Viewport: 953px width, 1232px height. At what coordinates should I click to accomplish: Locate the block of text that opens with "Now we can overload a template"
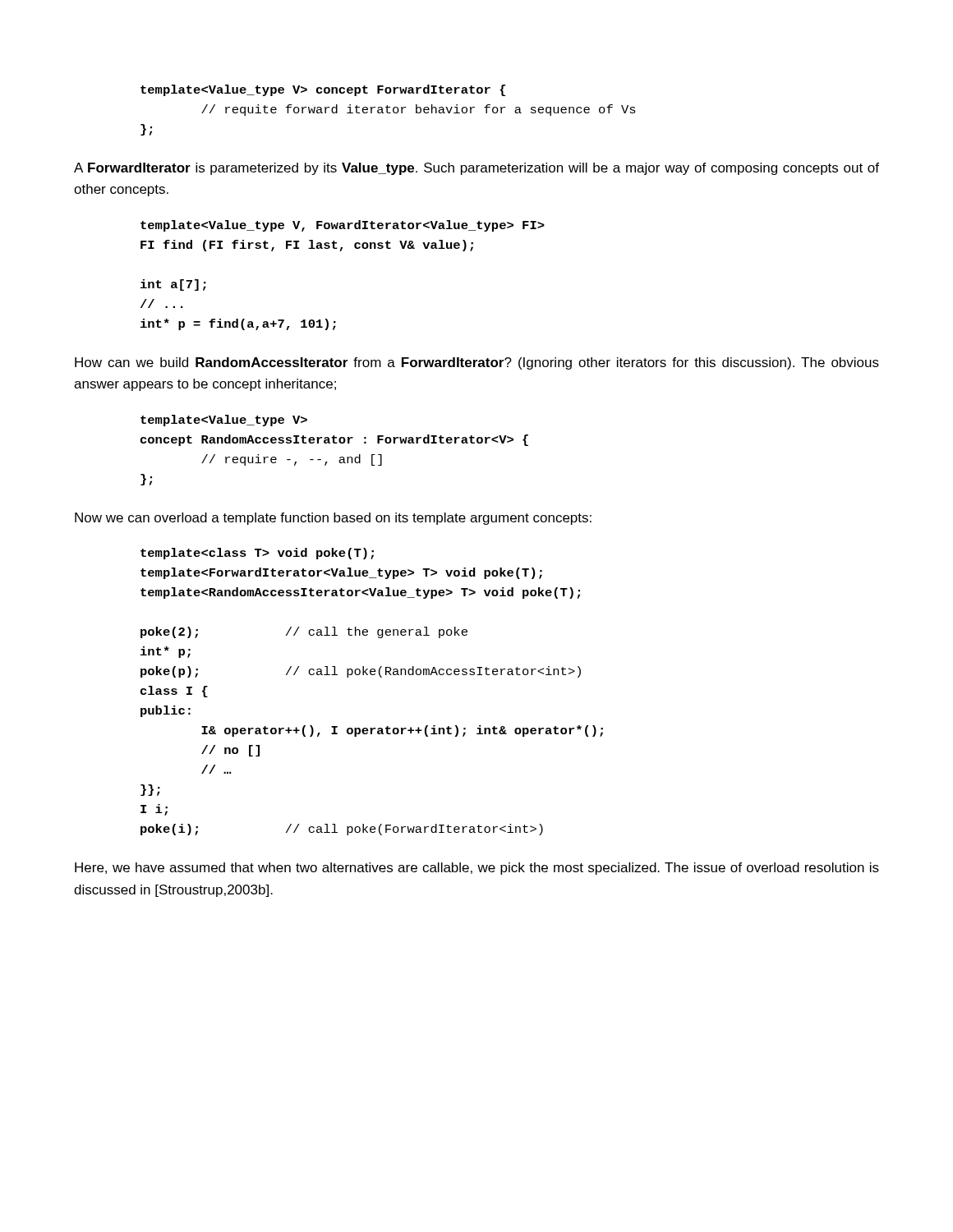tap(333, 518)
